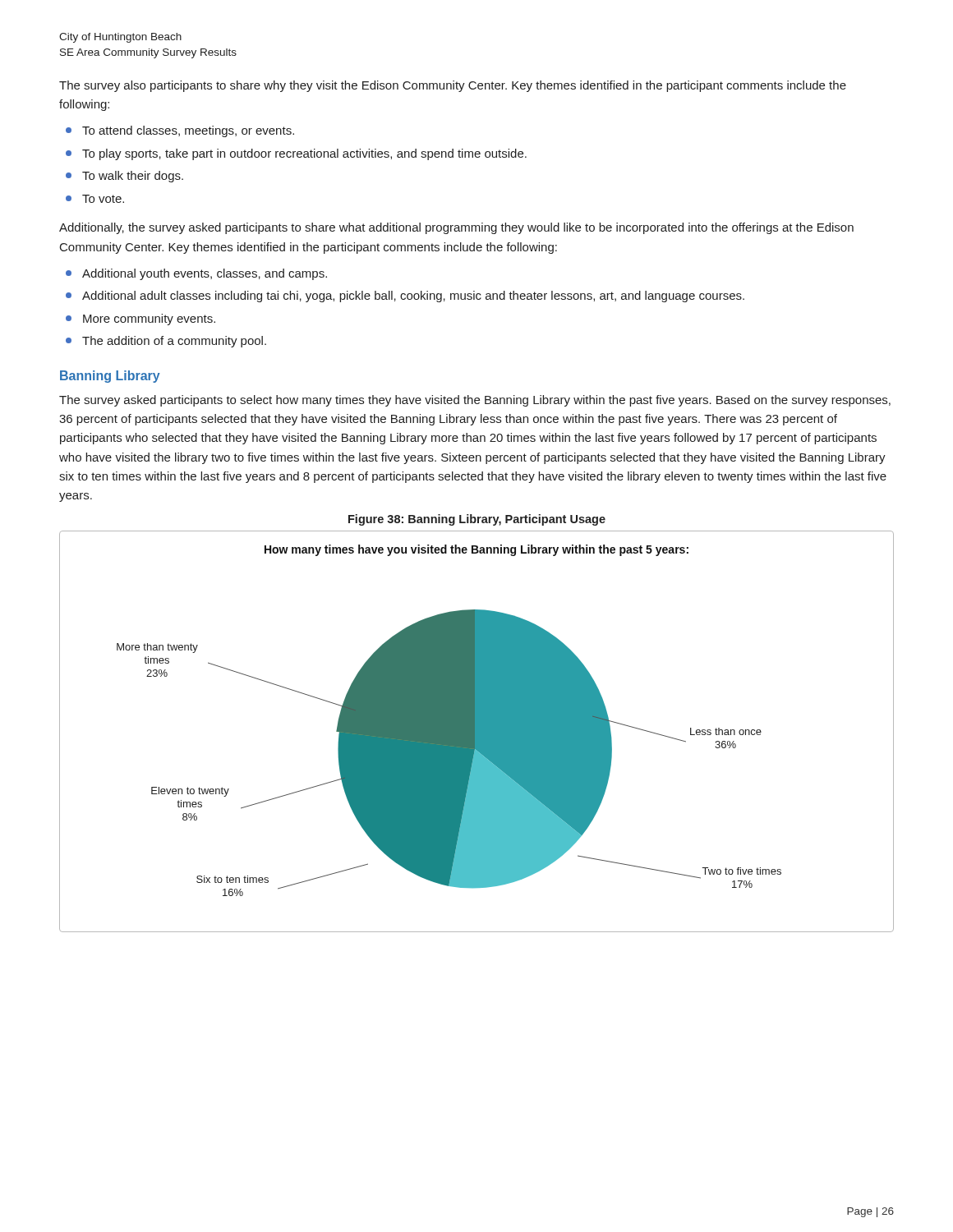Locate the block of text that opens with "Additional adult classes including tai chi,"
The width and height of the screenshot is (953, 1232).
(414, 295)
